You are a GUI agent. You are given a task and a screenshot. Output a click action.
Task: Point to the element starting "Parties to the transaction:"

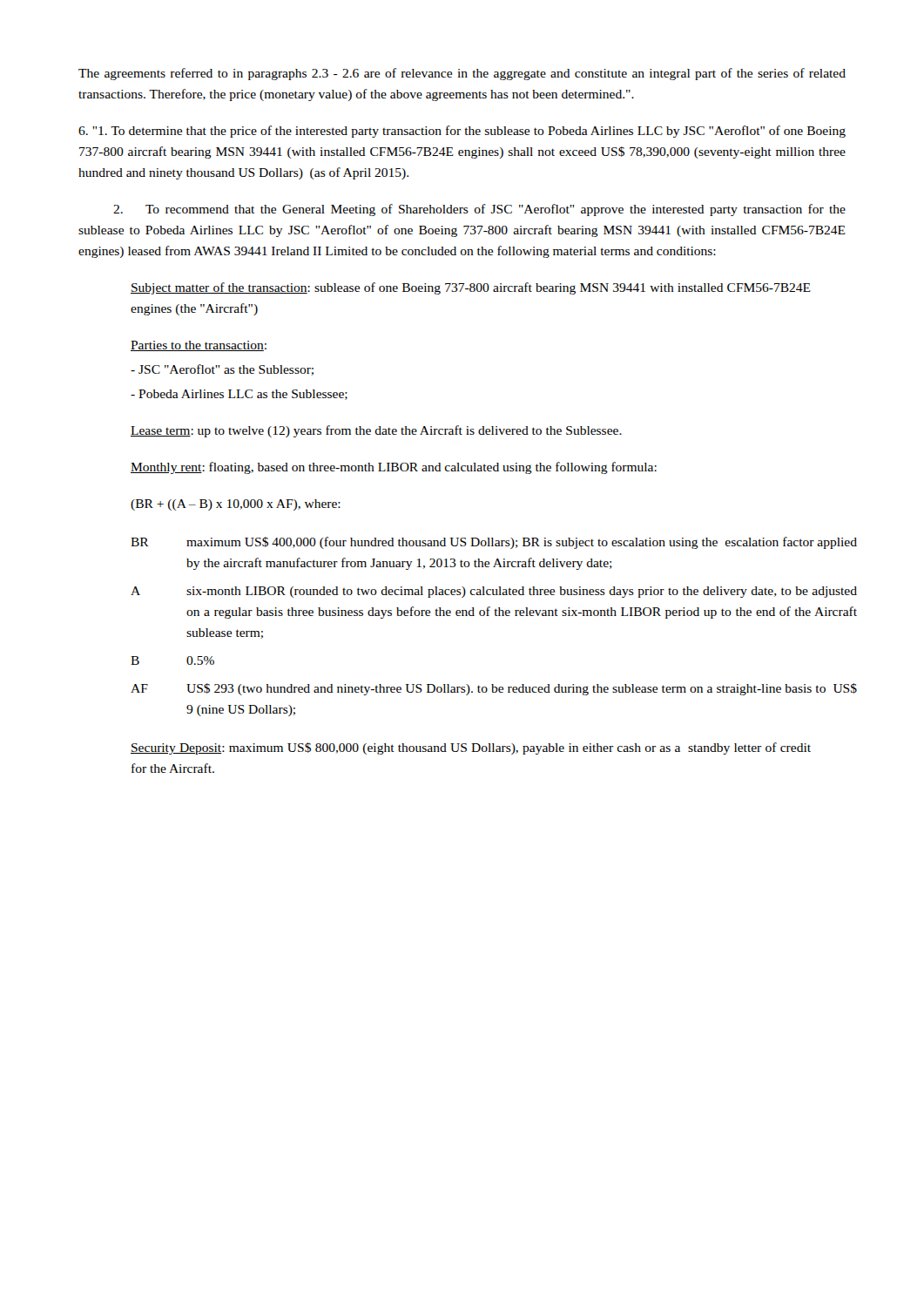coord(199,345)
